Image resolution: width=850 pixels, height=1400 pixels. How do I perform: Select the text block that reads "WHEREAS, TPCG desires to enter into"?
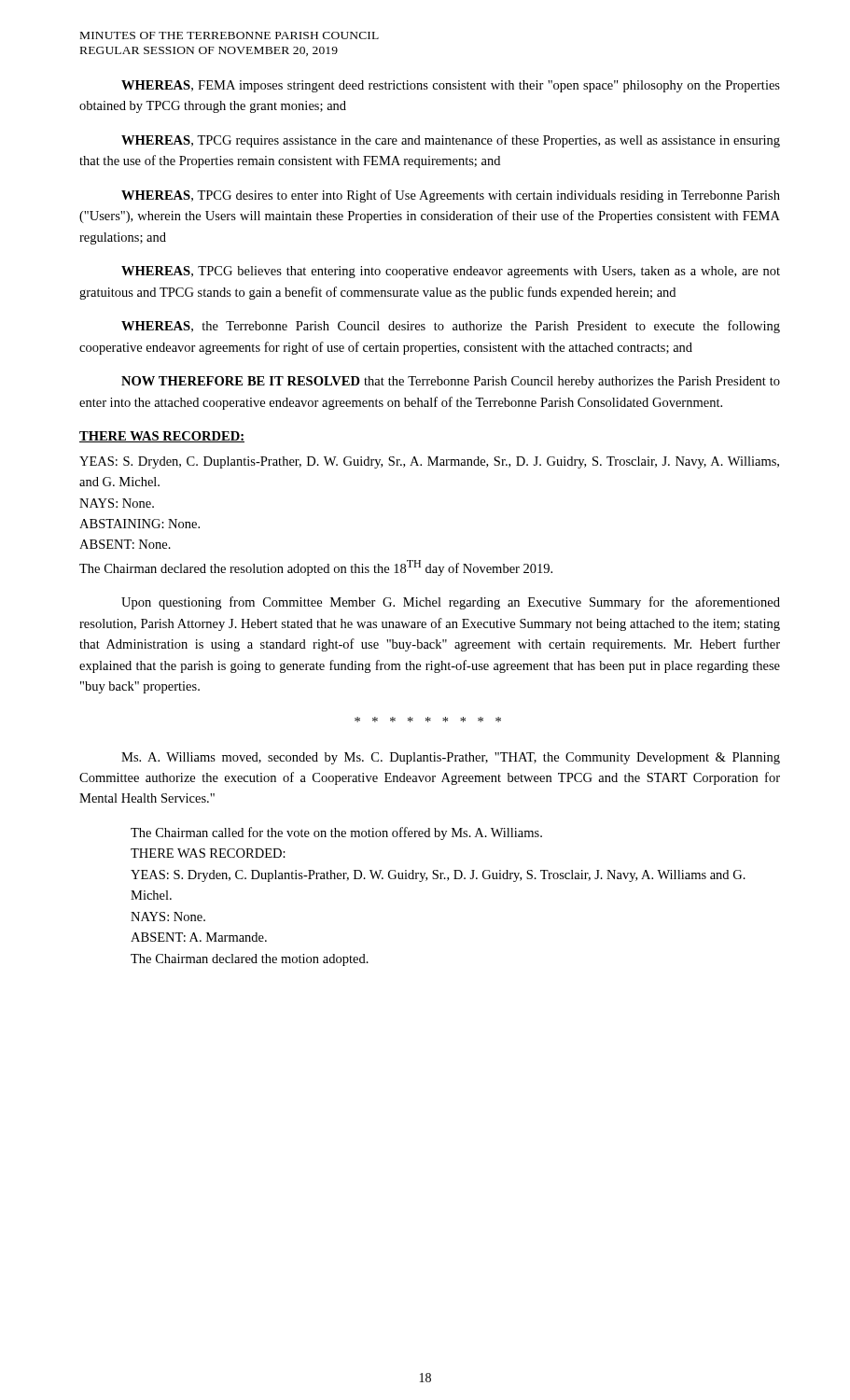[x=430, y=216]
